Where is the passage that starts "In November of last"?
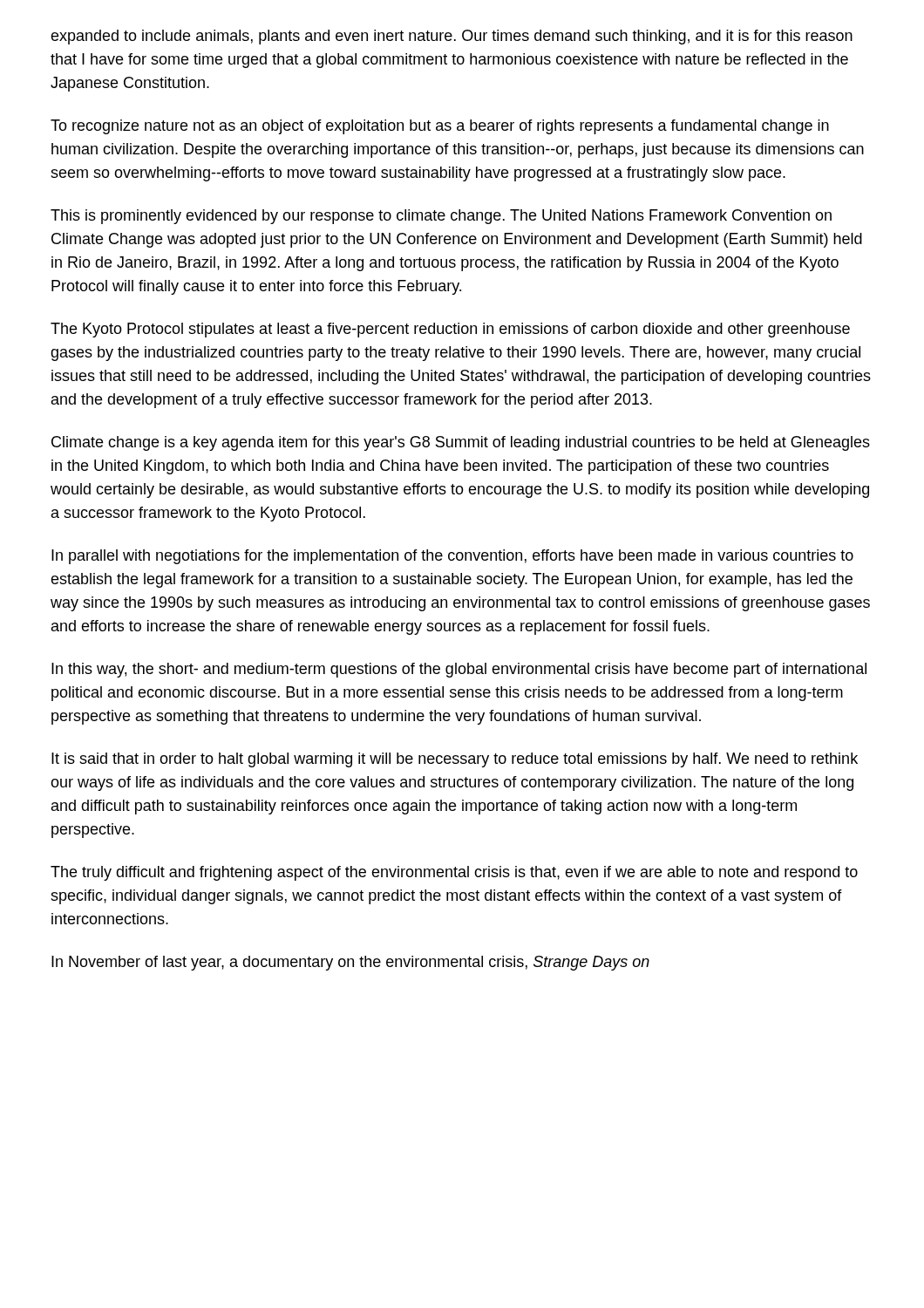The height and width of the screenshot is (1308, 924). (x=350, y=962)
